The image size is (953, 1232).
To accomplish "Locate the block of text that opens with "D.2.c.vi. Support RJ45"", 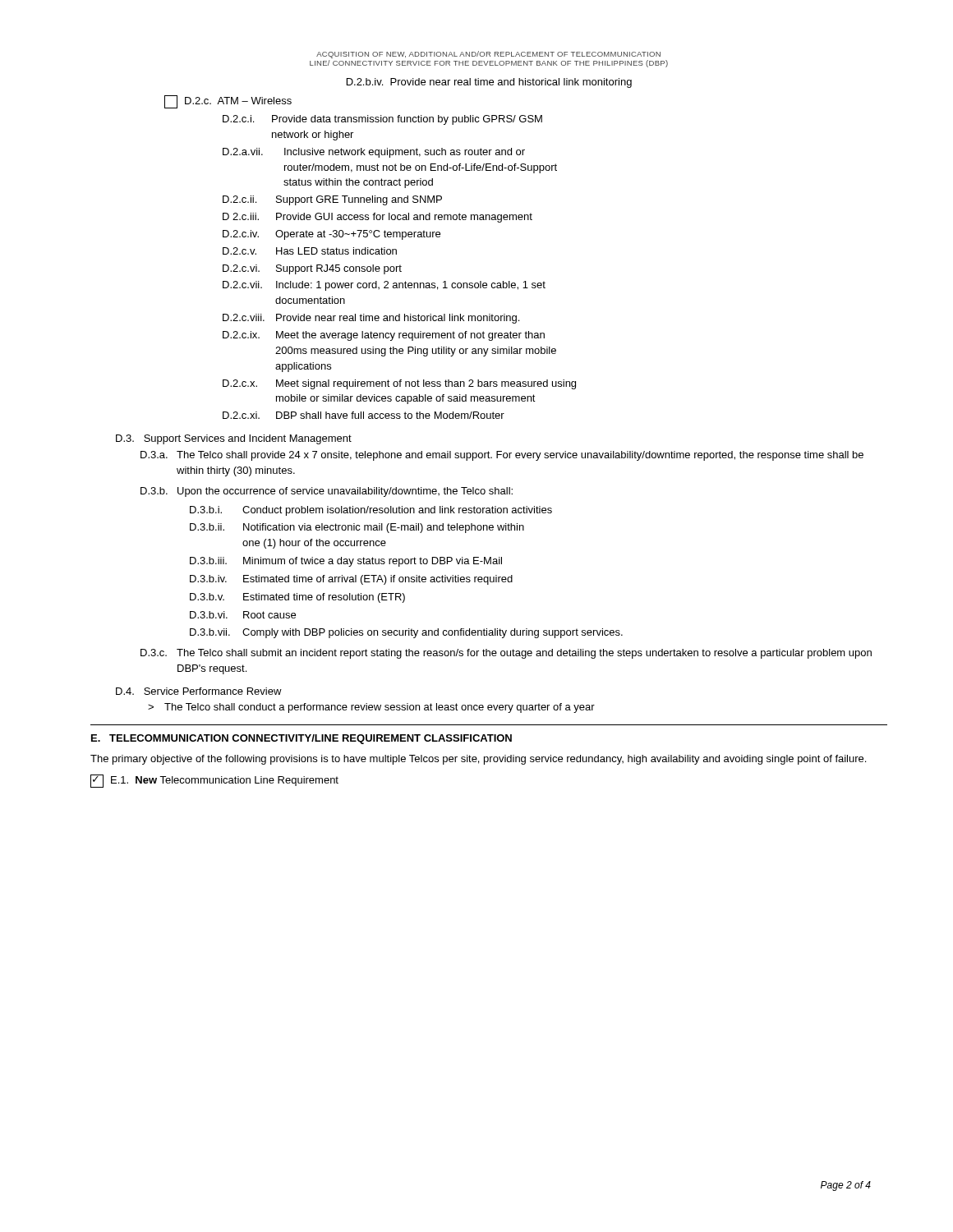I will (312, 269).
